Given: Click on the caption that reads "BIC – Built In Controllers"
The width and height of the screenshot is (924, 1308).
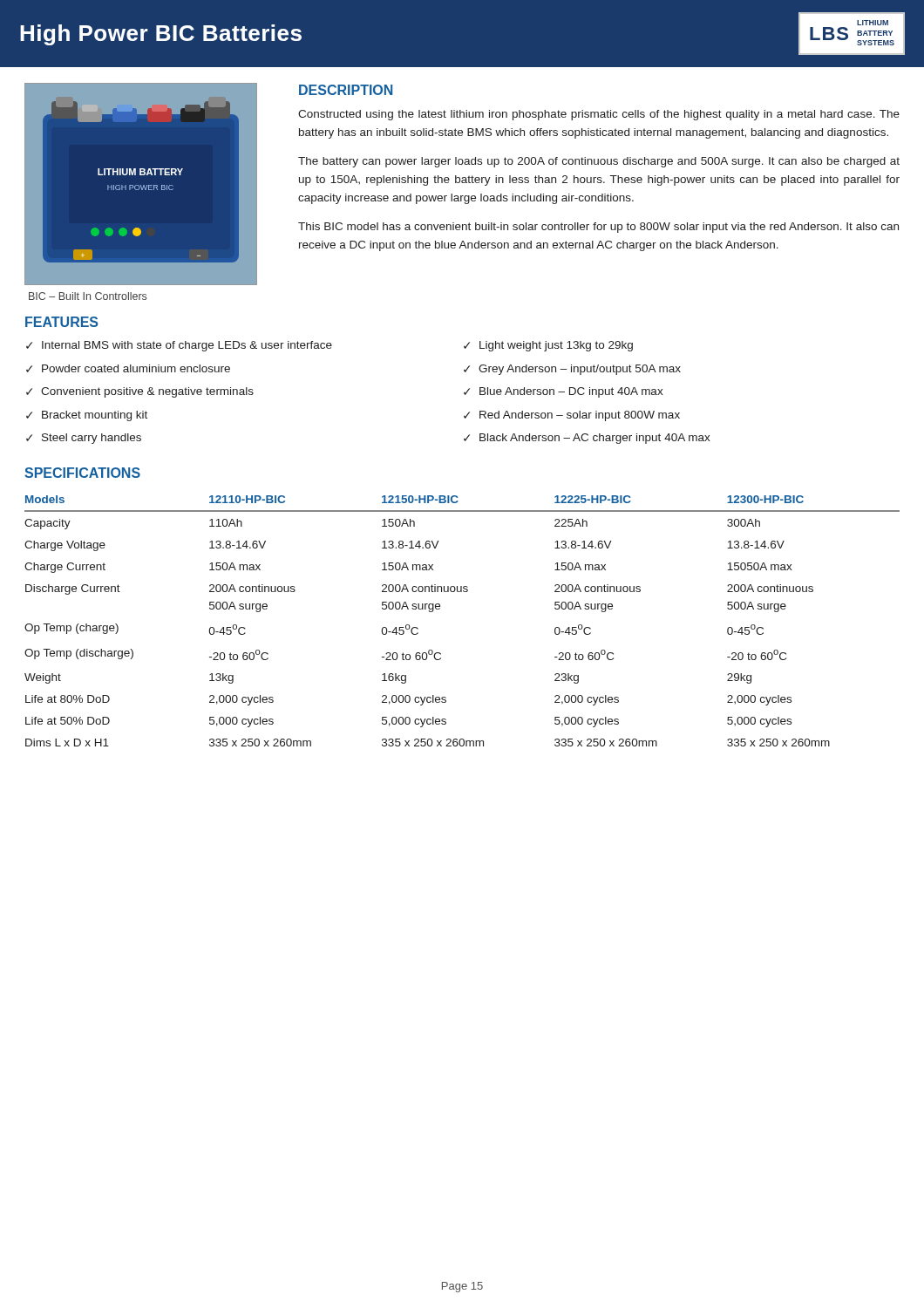Looking at the screenshot, I should pyautogui.click(x=88, y=297).
